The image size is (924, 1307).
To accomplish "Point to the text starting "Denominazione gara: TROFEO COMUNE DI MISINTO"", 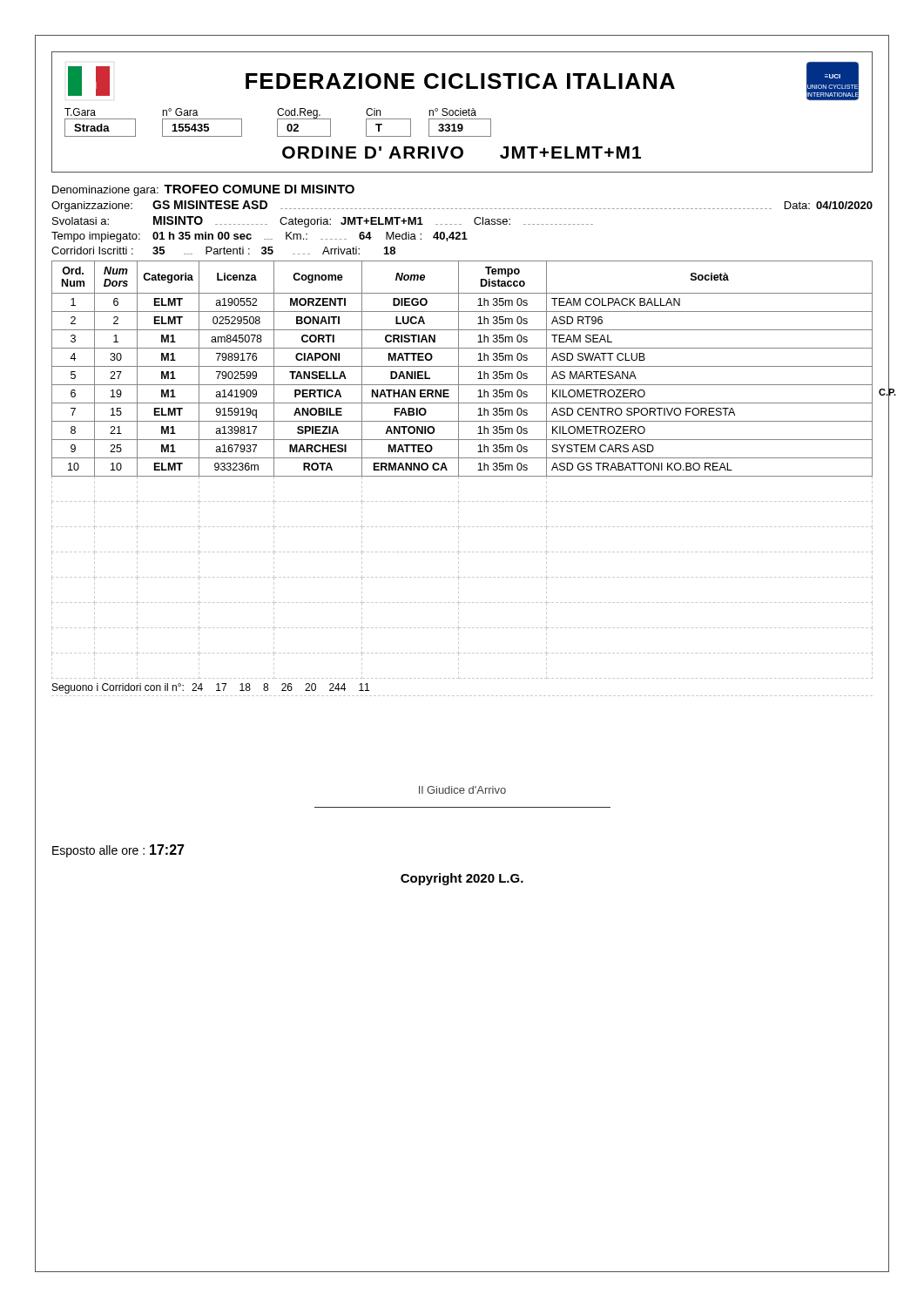I will [203, 189].
